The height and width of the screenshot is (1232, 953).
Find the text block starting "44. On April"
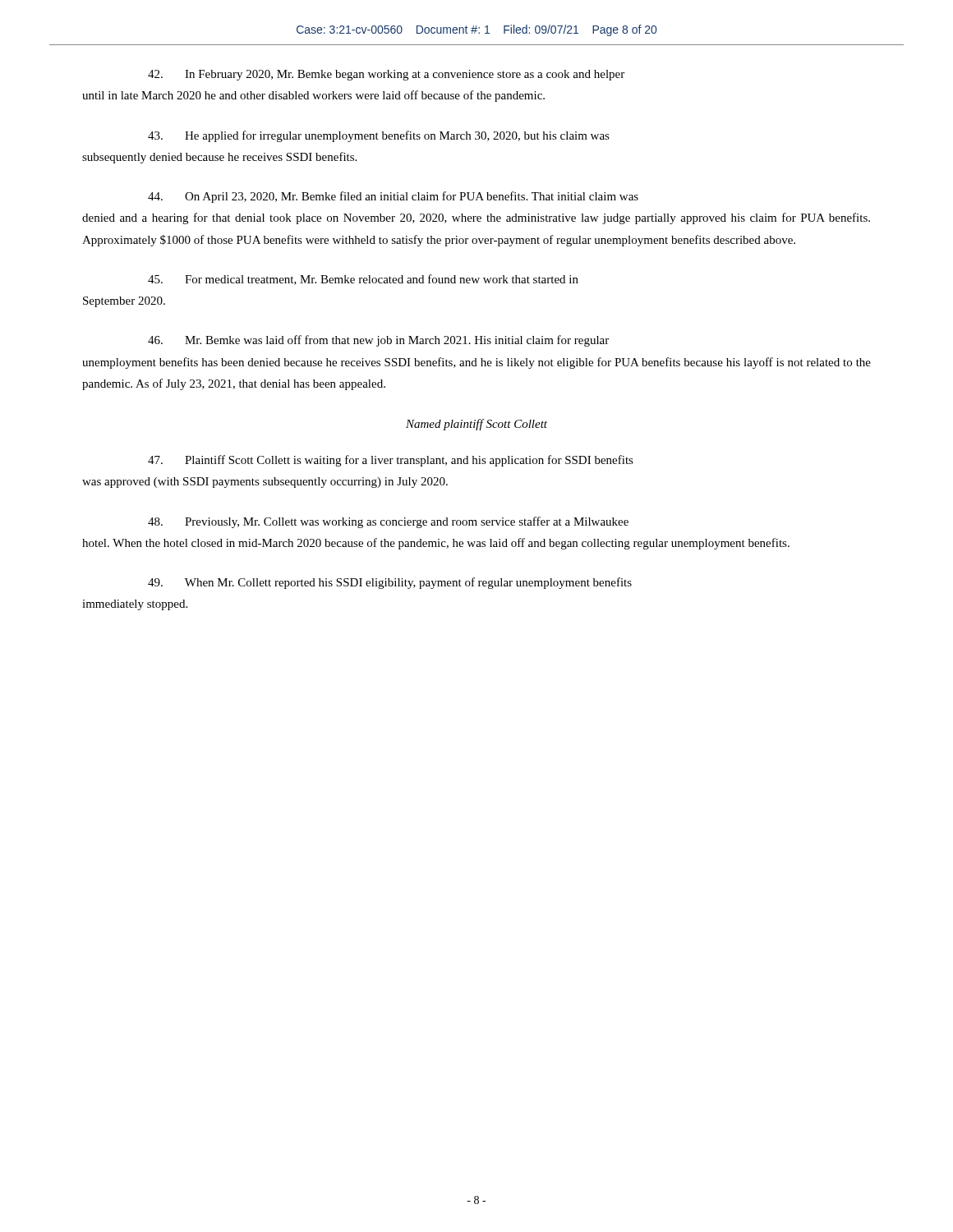pyautogui.click(x=476, y=216)
